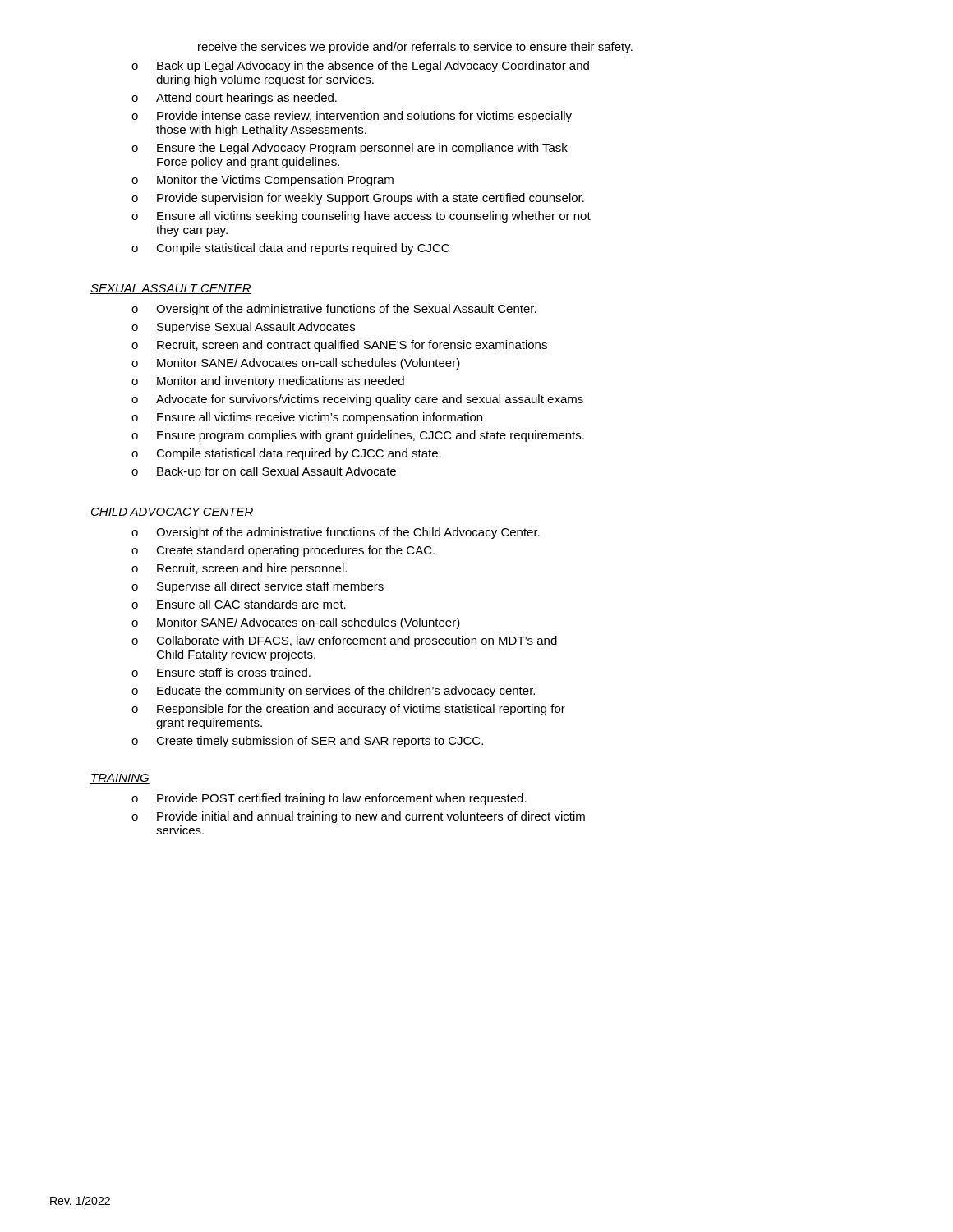This screenshot has width=953, height=1232.
Task: Locate the list item containing "o Supervise all"
Action: point(258,587)
